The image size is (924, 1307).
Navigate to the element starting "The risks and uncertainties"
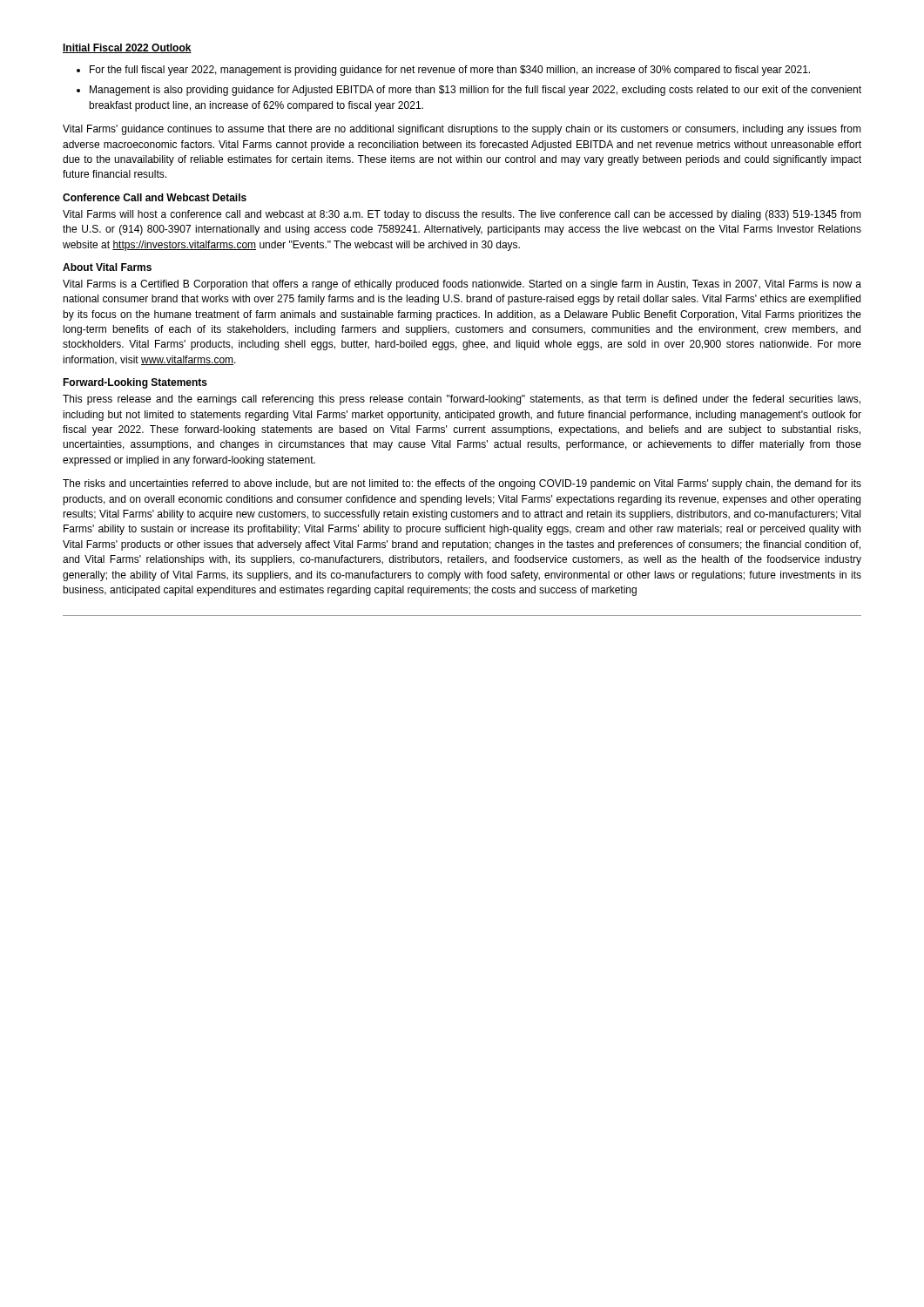pyautogui.click(x=462, y=537)
